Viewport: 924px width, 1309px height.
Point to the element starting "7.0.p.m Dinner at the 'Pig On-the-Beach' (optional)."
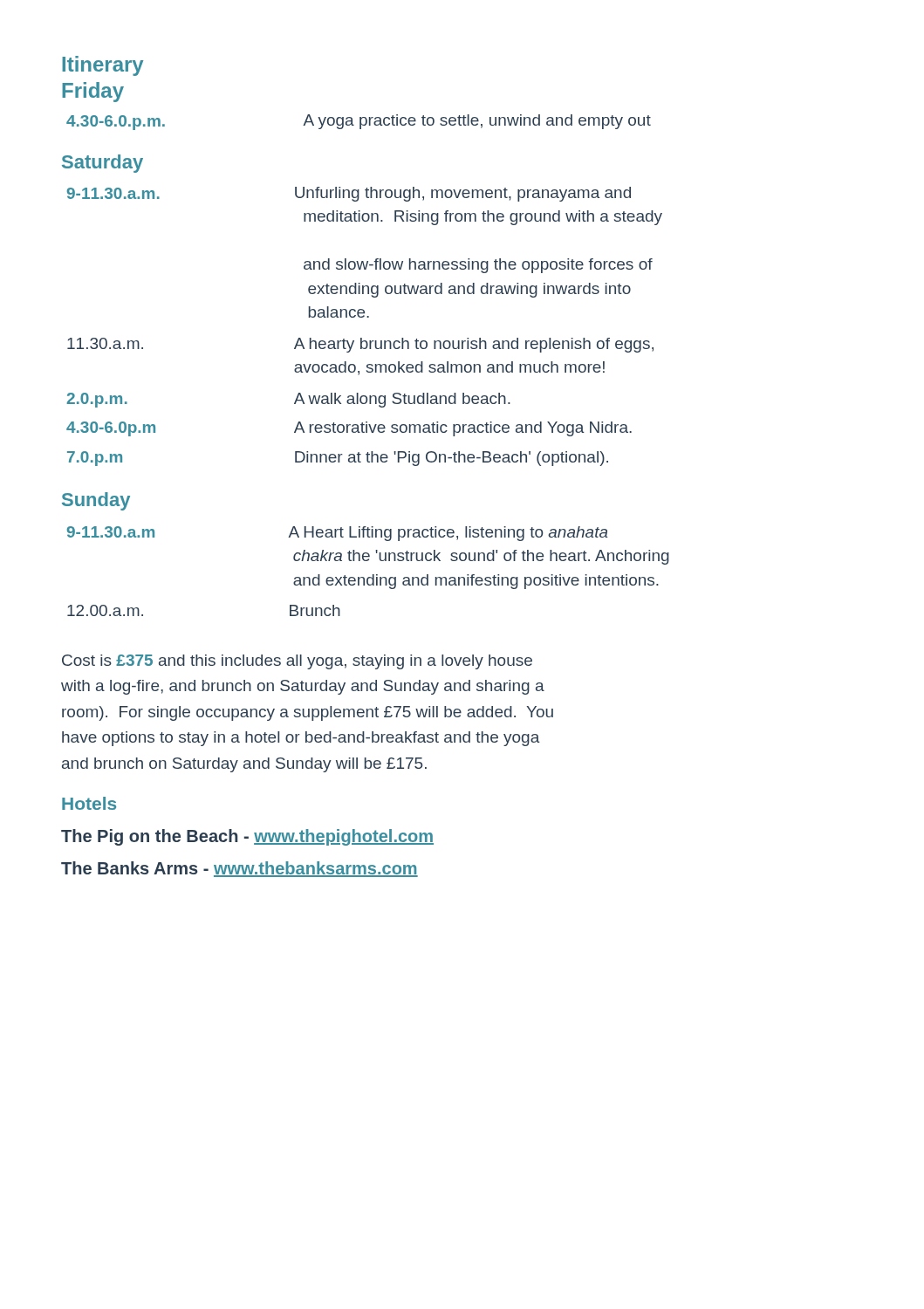[x=462, y=456]
